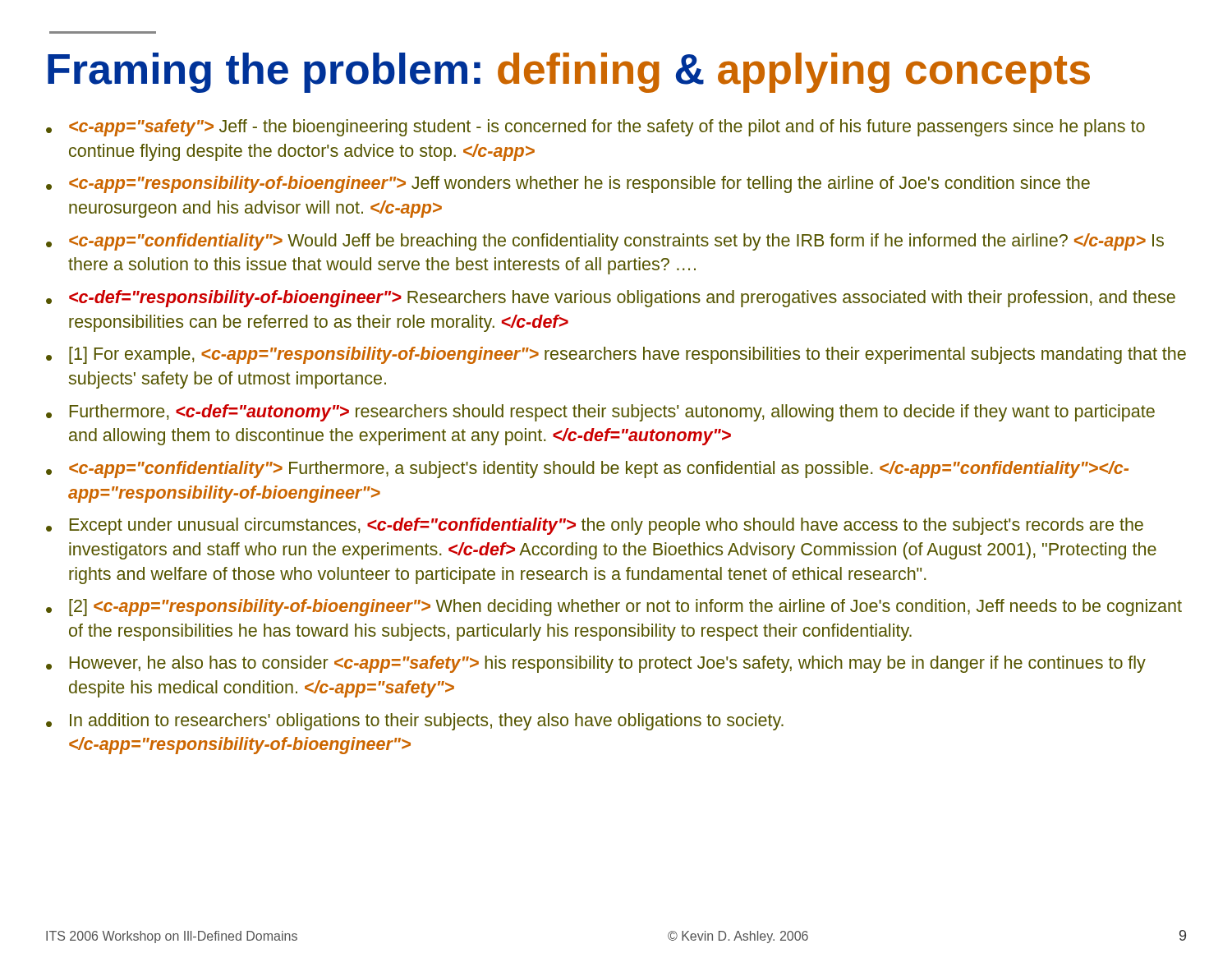Viewport: 1232px width, 953px height.
Task: Locate the list item that says "• Jeff - the bioengineering student"
Action: pyautogui.click(x=616, y=139)
